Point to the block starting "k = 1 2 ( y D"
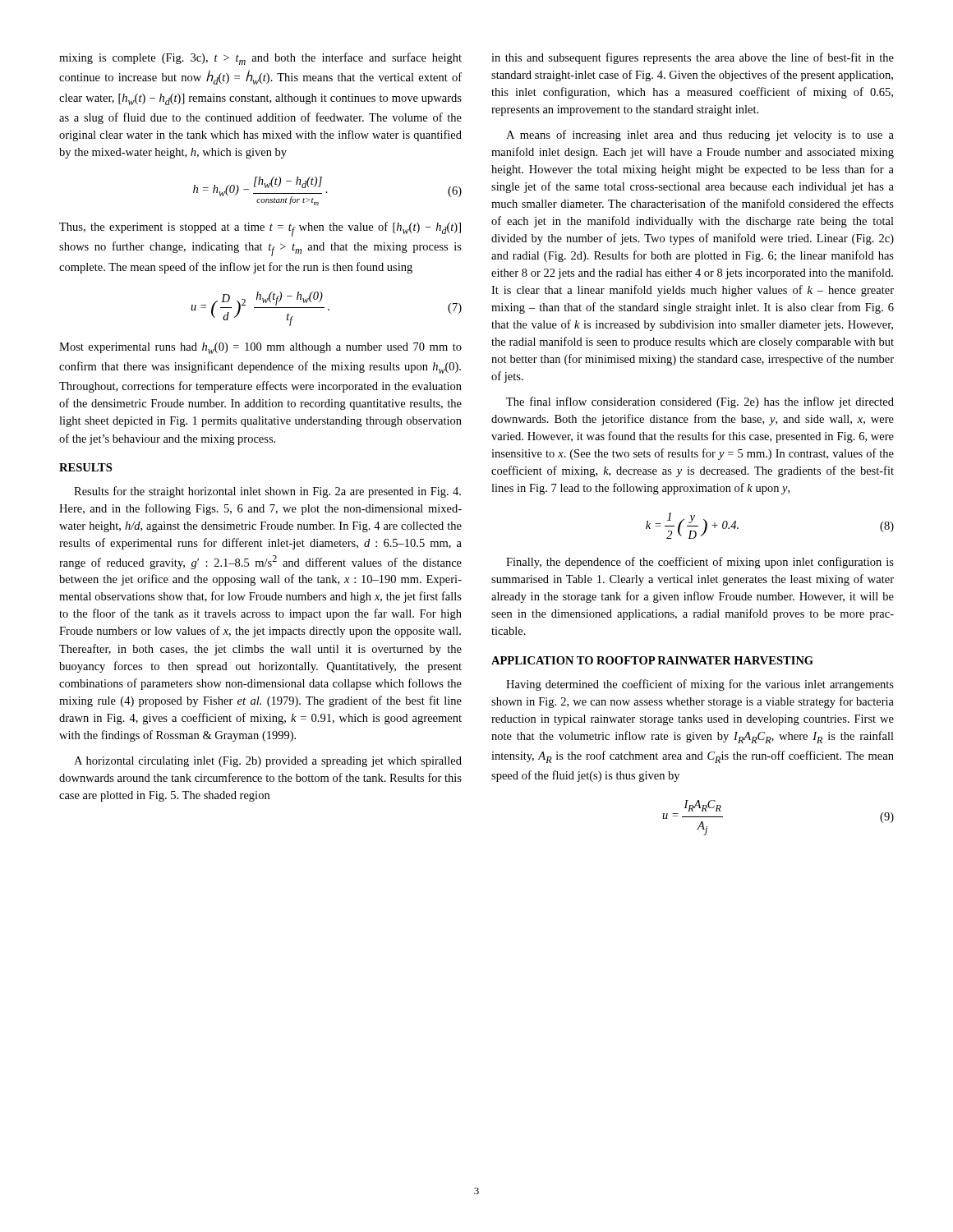The height and width of the screenshot is (1232, 953). click(693, 526)
